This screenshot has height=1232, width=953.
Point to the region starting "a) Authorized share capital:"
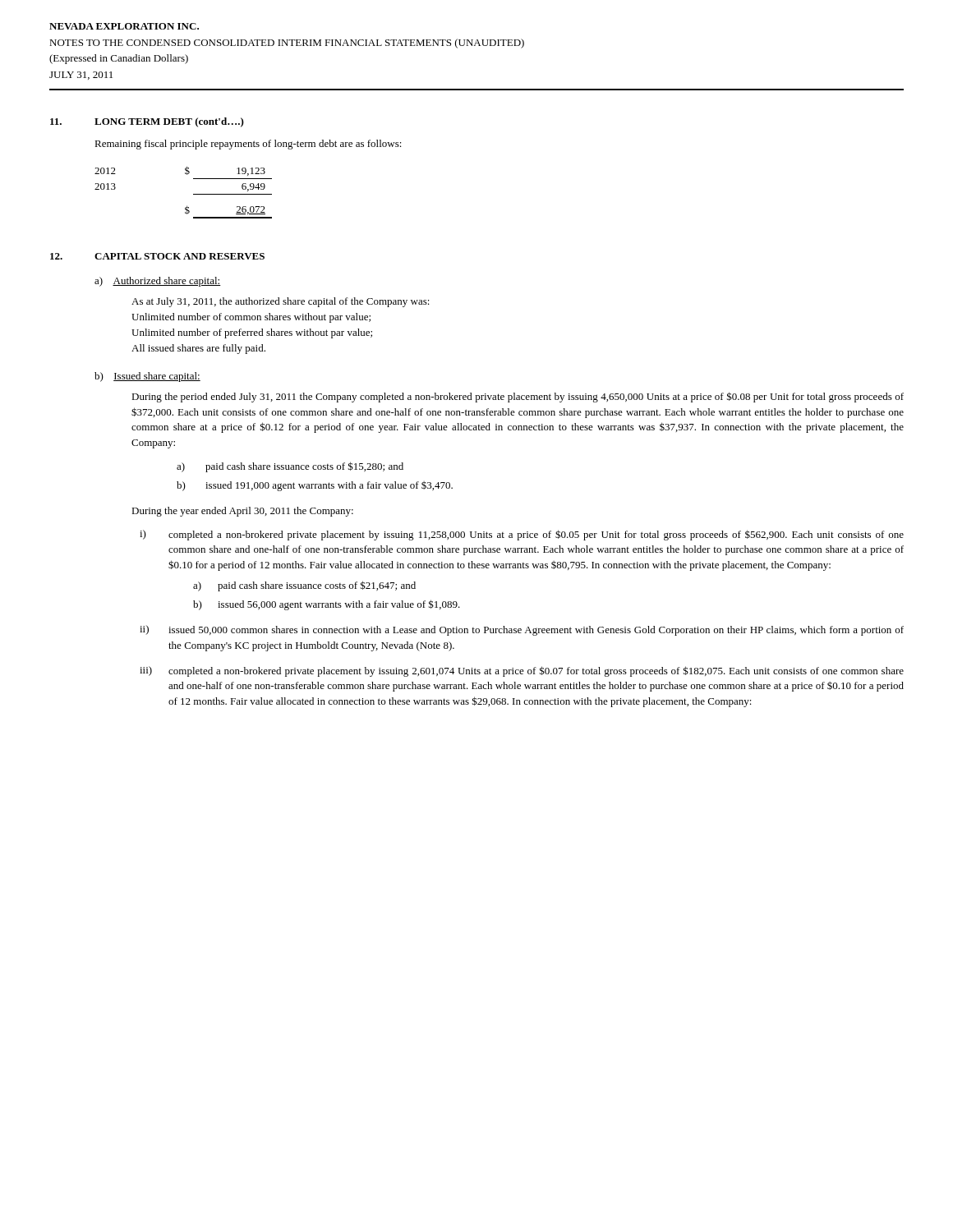(157, 281)
